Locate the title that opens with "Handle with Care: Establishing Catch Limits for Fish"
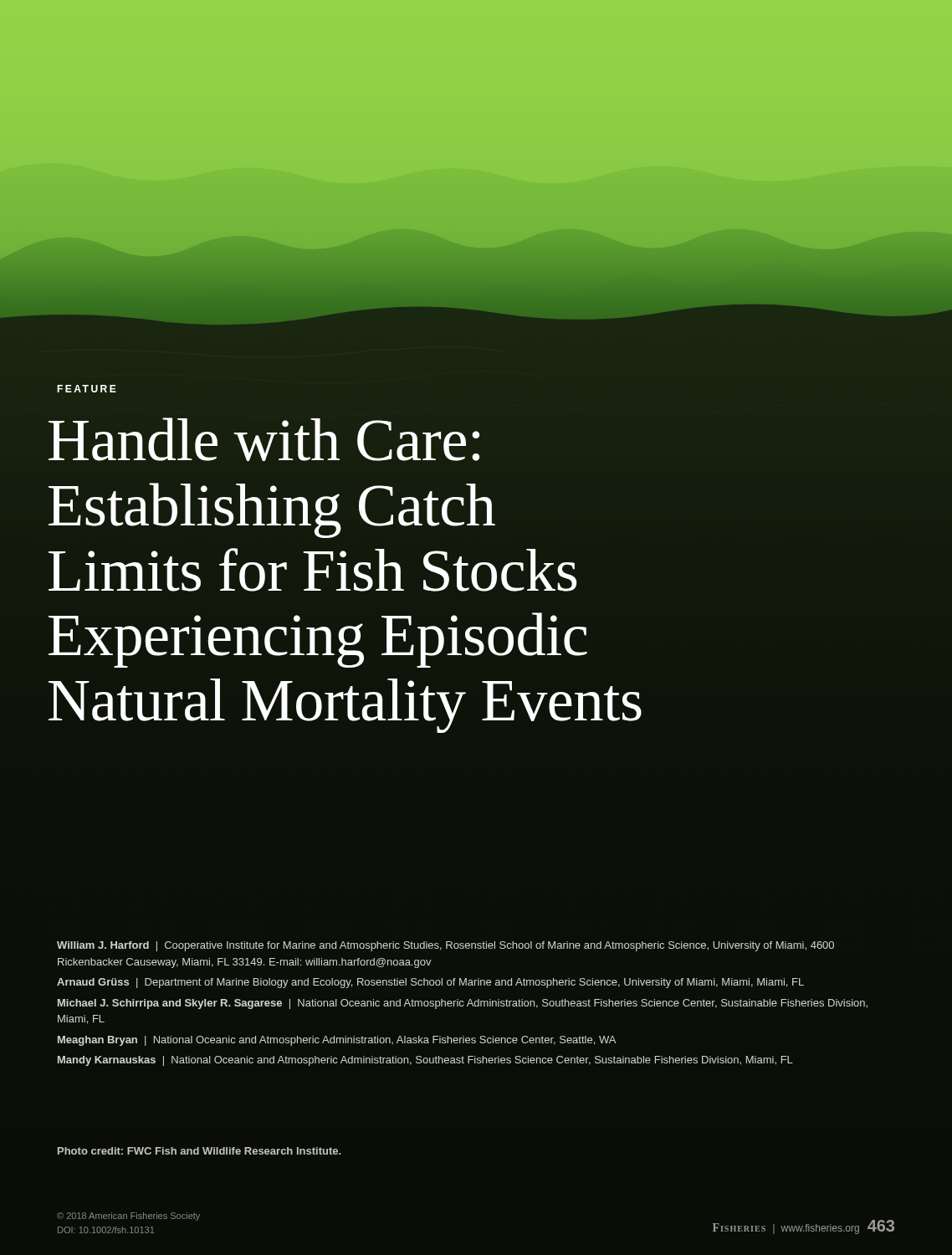 pos(345,571)
